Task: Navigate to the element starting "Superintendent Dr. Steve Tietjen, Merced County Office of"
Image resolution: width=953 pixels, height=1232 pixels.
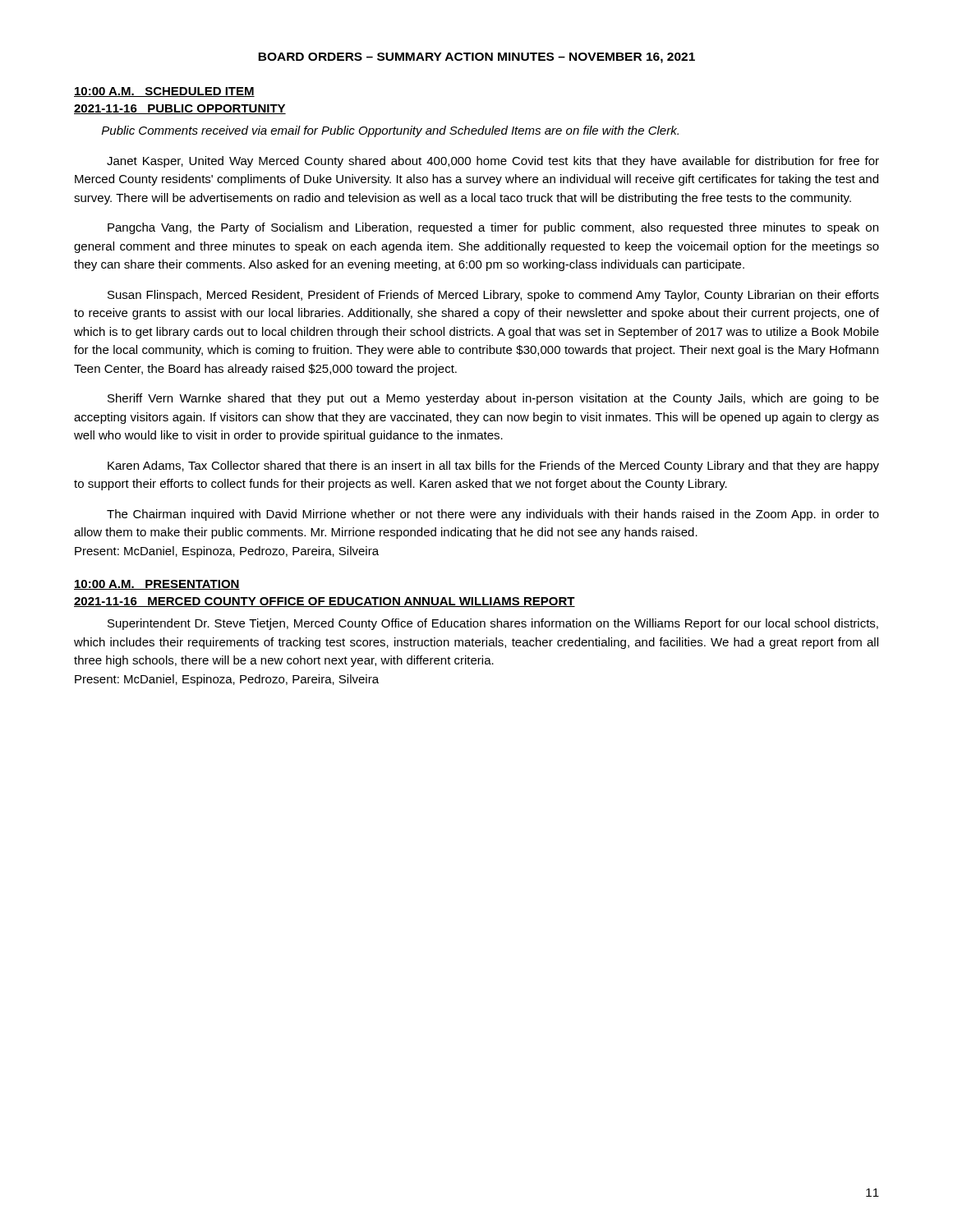Action: (x=476, y=651)
